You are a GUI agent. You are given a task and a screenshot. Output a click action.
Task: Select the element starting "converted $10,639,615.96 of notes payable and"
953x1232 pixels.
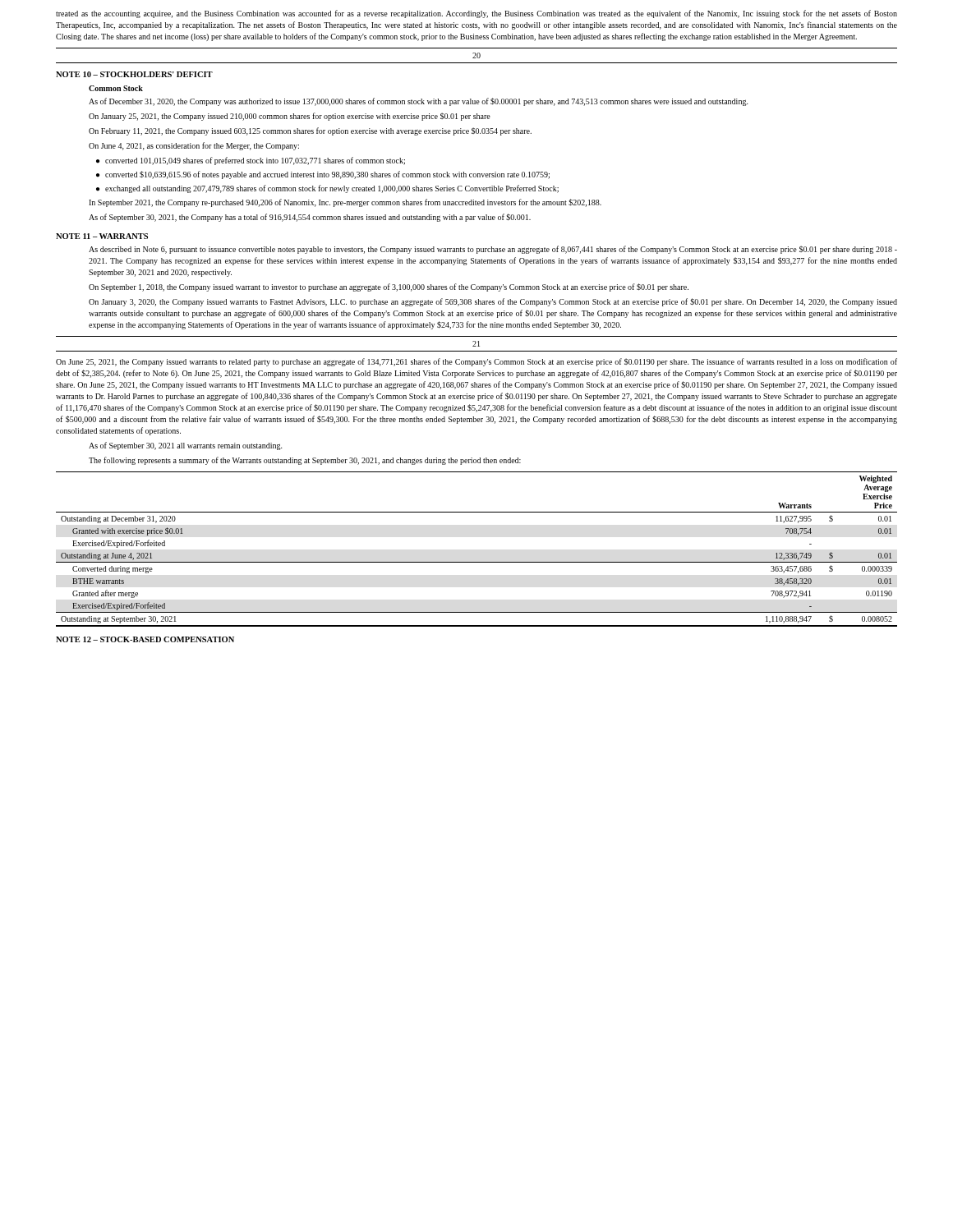(328, 175)
